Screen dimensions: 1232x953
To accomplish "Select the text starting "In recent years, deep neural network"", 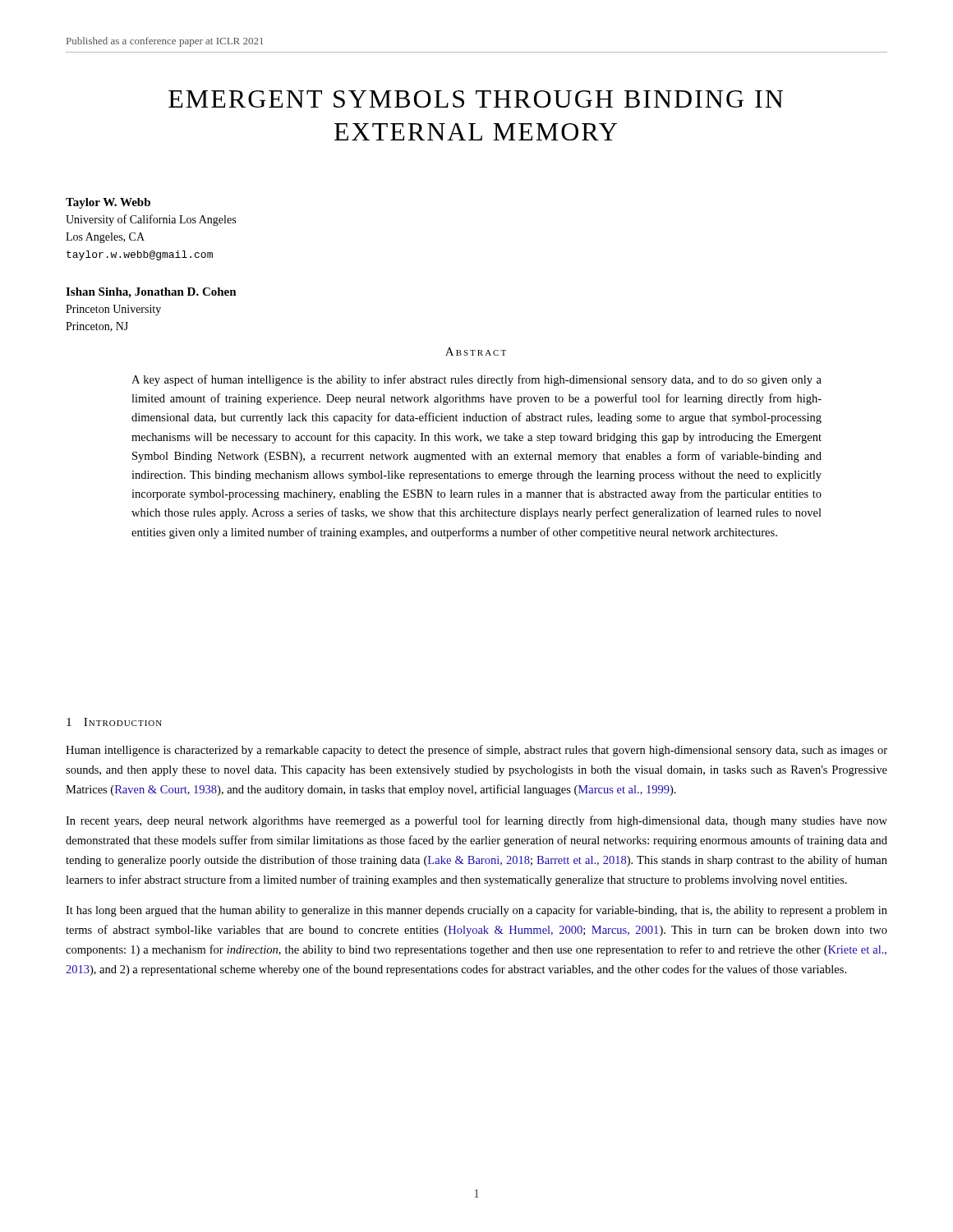I will tap(476, 850).
